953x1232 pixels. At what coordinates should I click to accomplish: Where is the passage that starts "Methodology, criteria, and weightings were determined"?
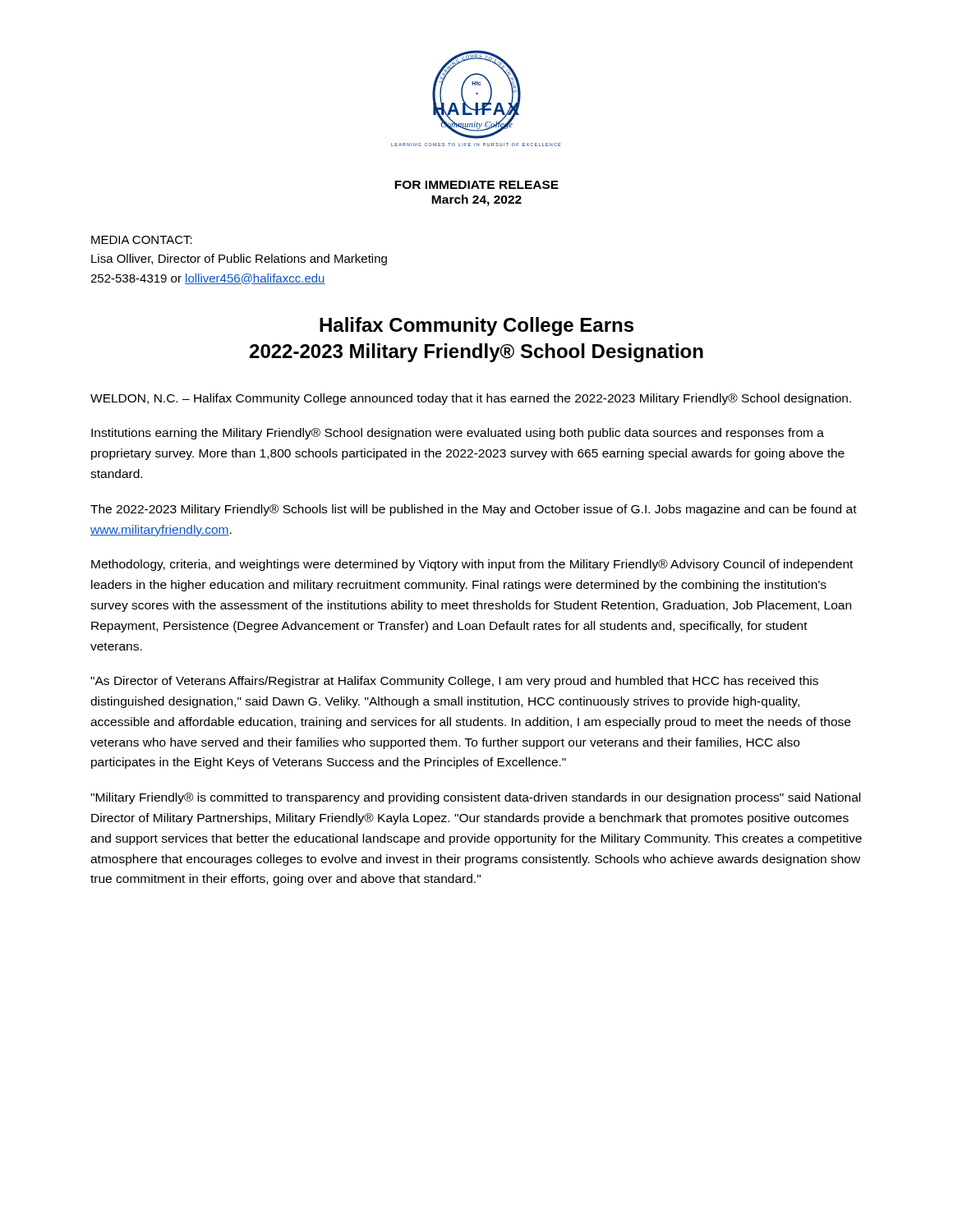472,605
